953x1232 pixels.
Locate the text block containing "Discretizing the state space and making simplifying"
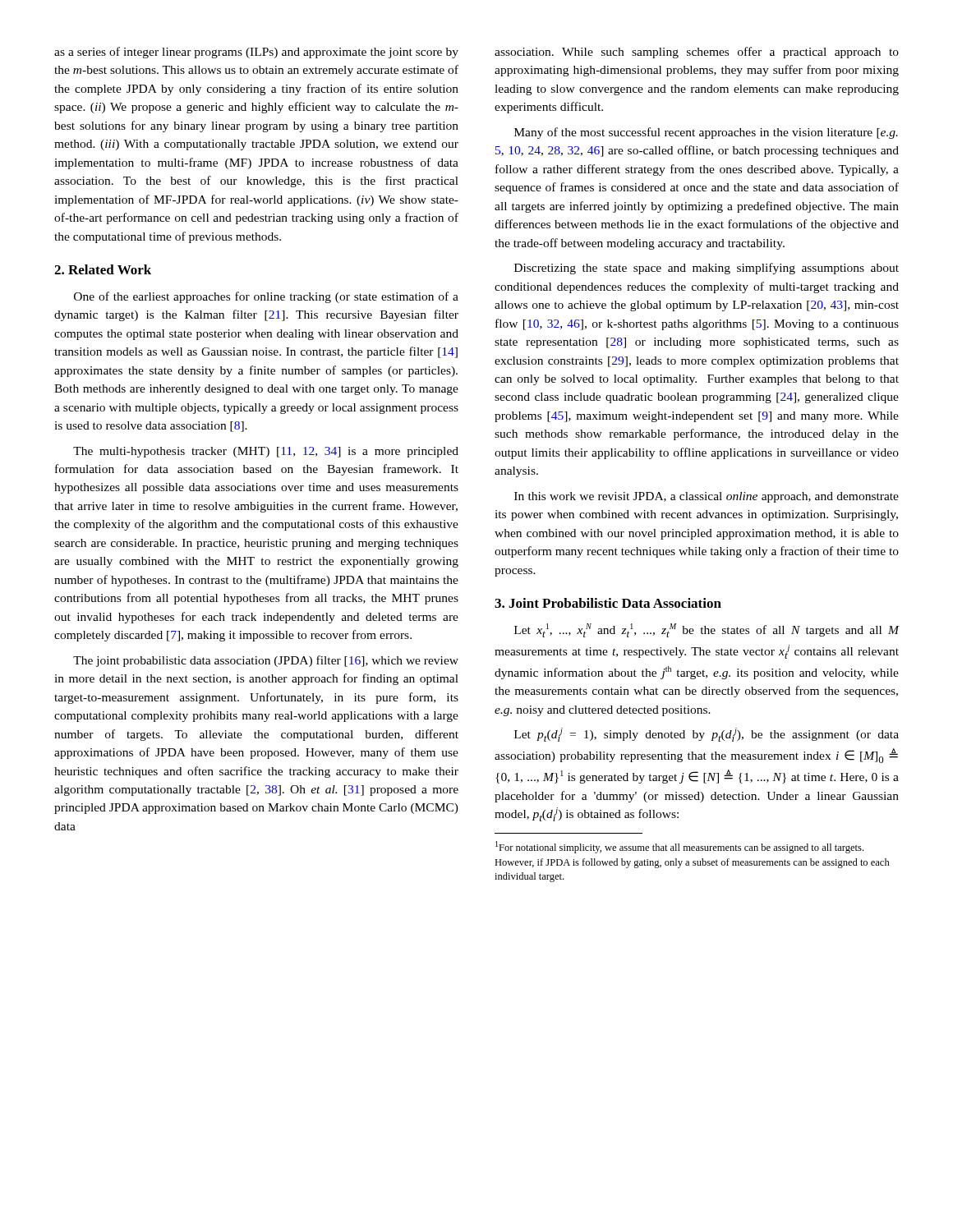click(x=697, y=370)
